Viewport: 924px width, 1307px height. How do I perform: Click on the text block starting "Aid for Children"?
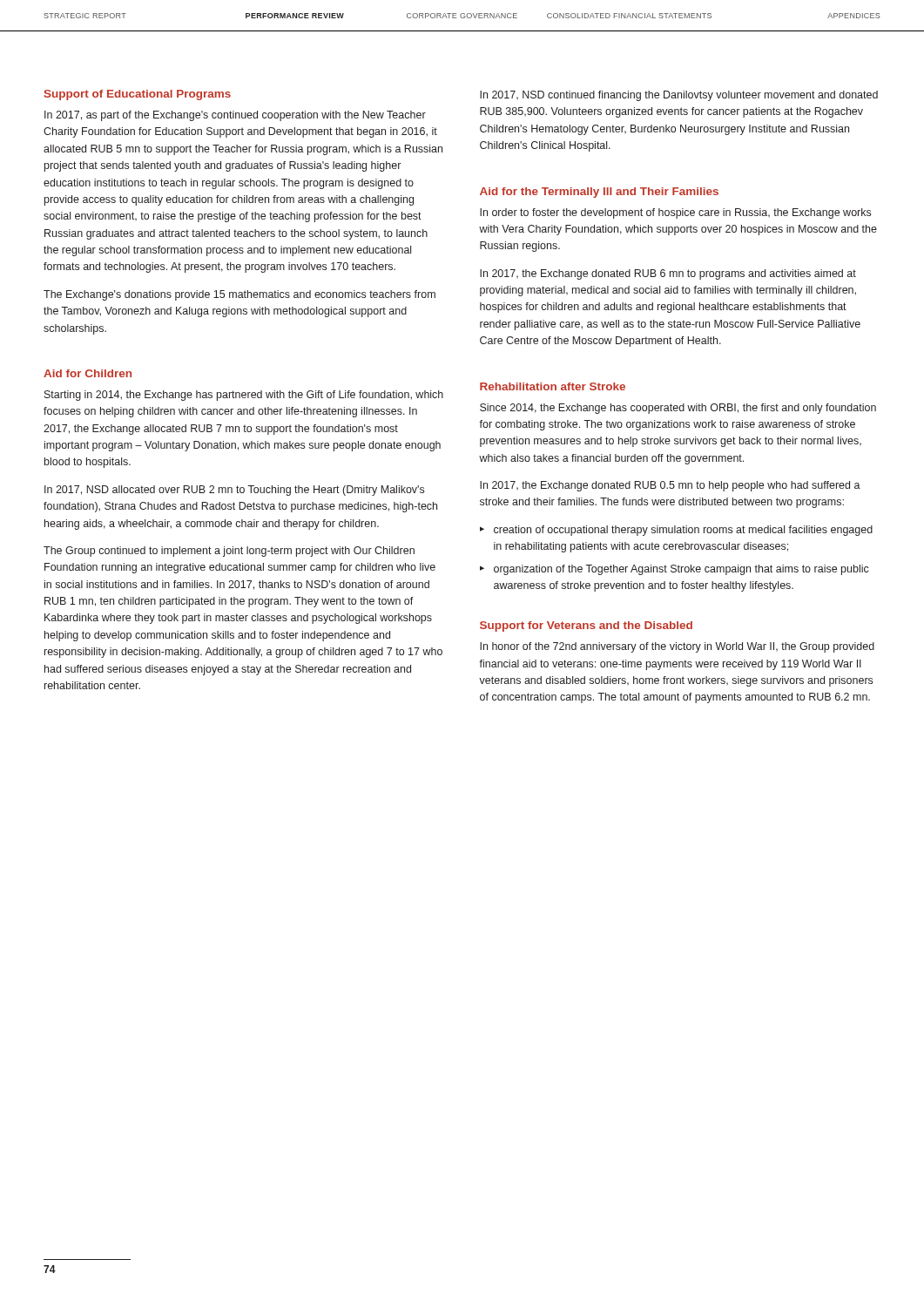(88, 373)
